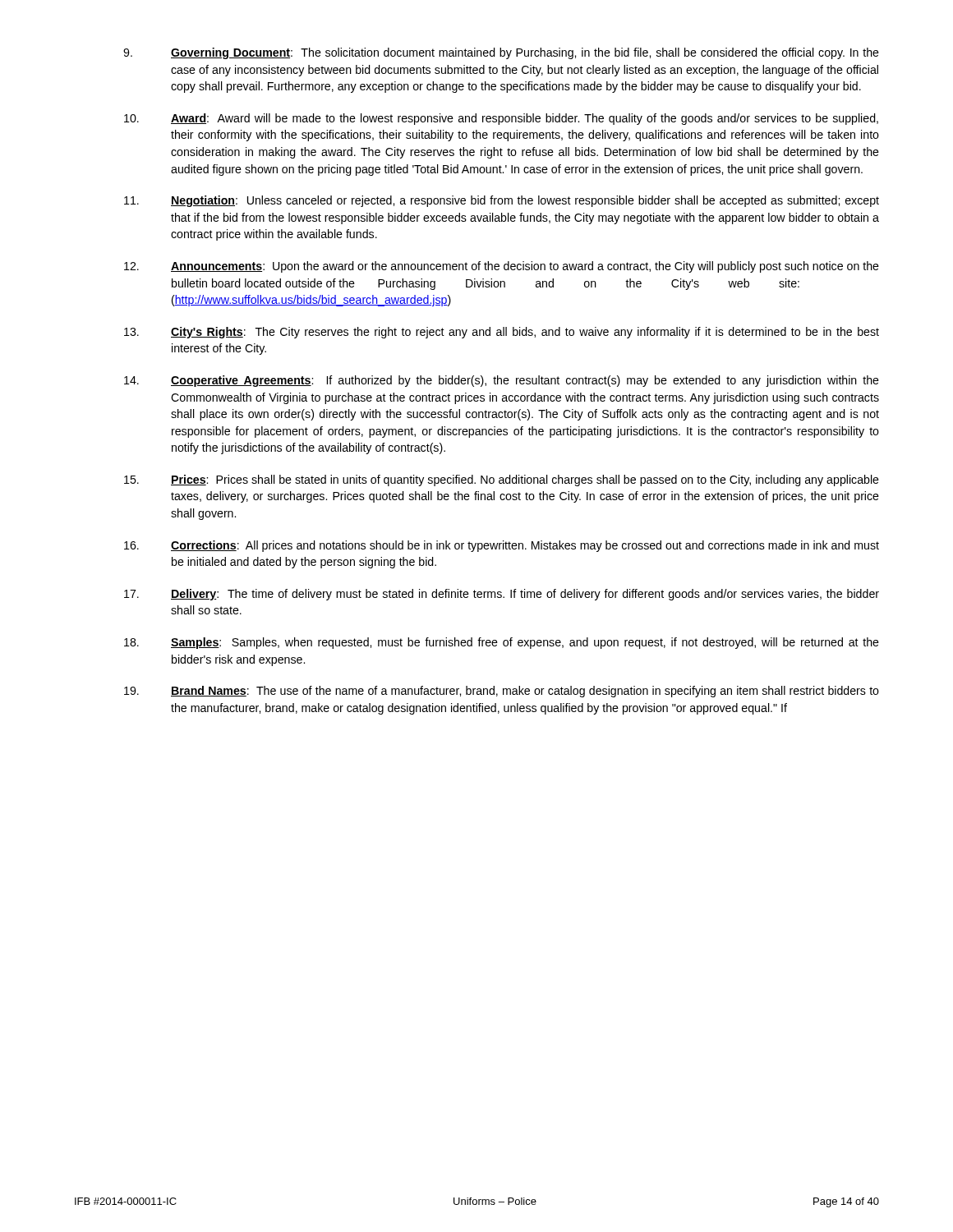Find the block on this page that starts "10. Award: Award will be"
The image size is (953, 1232).
click(x=501, y=144)
